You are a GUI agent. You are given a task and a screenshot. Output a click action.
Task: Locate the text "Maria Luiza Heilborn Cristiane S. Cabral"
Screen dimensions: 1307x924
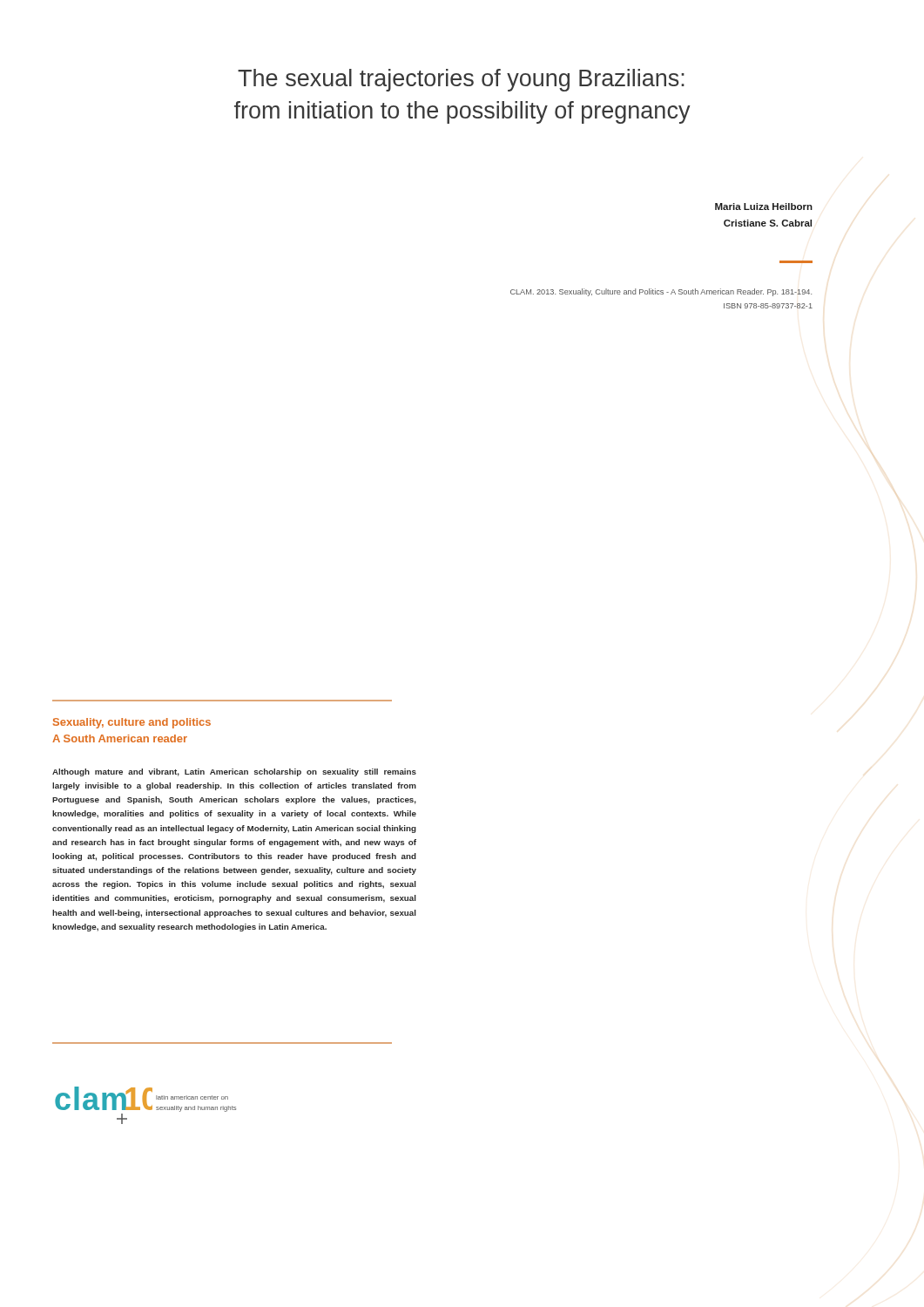[764, 215]
